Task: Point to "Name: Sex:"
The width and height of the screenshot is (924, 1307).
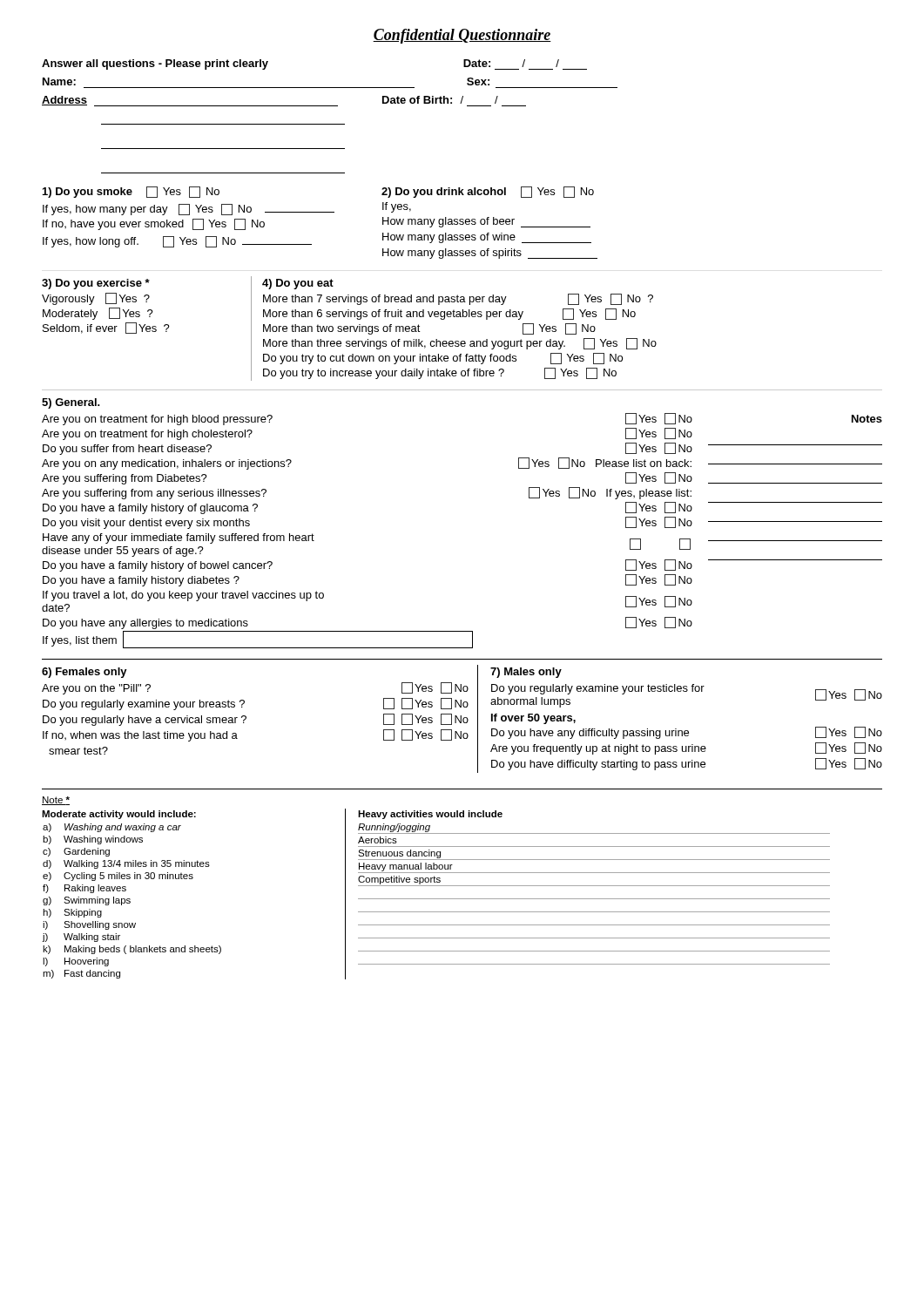Action: coord(330,81)
